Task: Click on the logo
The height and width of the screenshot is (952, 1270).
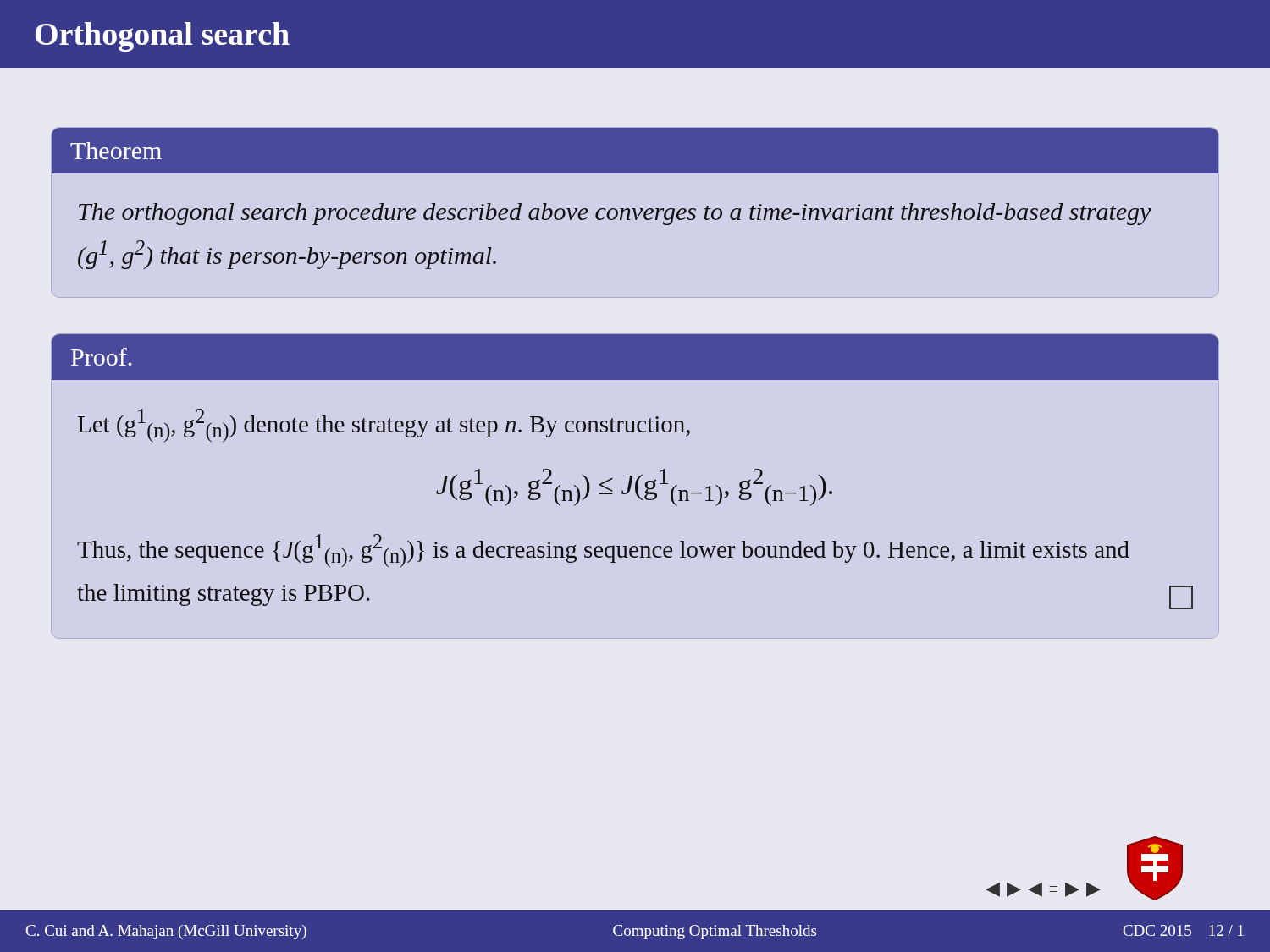Action: pos(1155,870)
